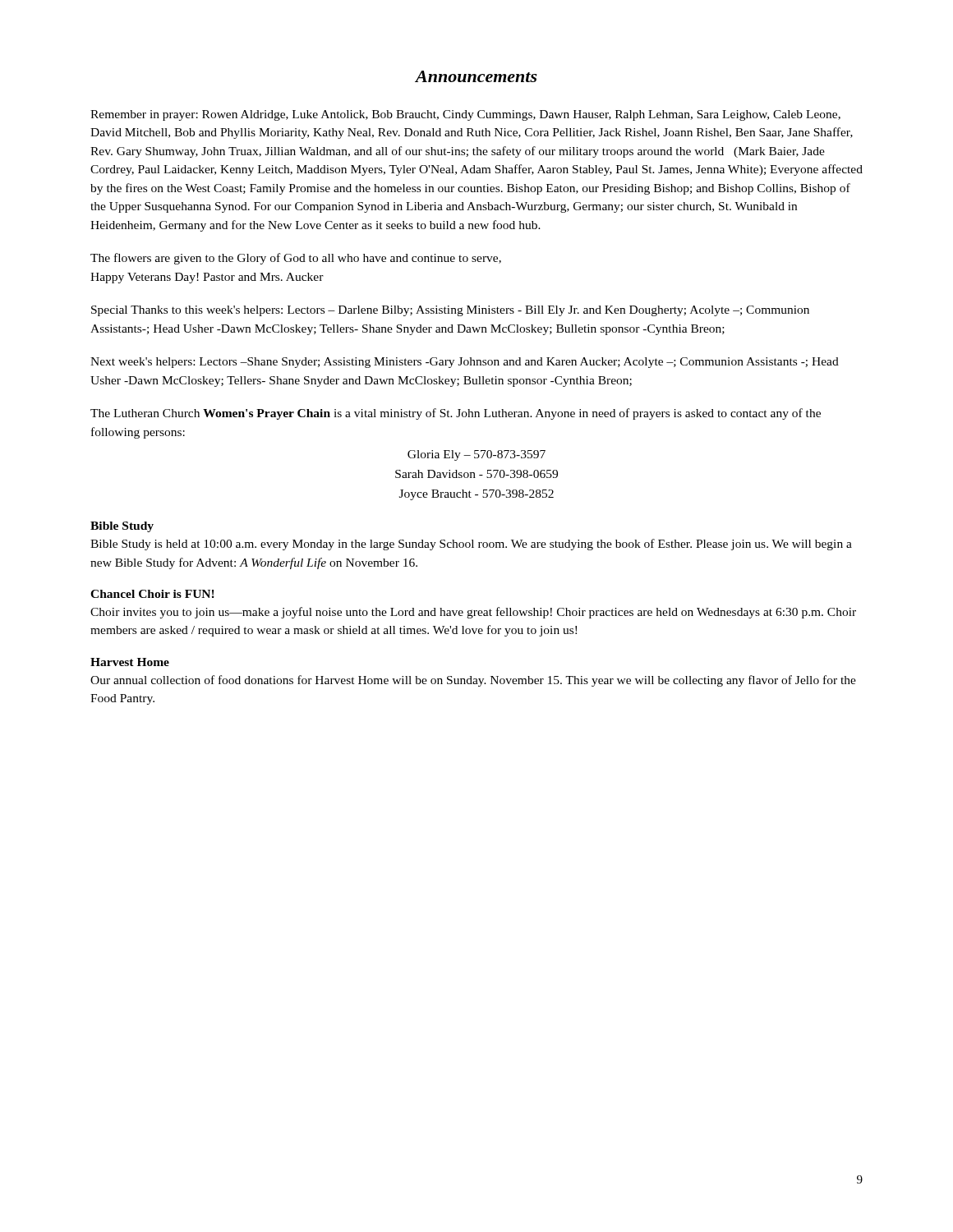Navigate to the text starting "Chancel Choir is FUN!"
Image resolution: width=953 pixels, height=1232 pixels.
pyautogui.click(x=153, y=593)
